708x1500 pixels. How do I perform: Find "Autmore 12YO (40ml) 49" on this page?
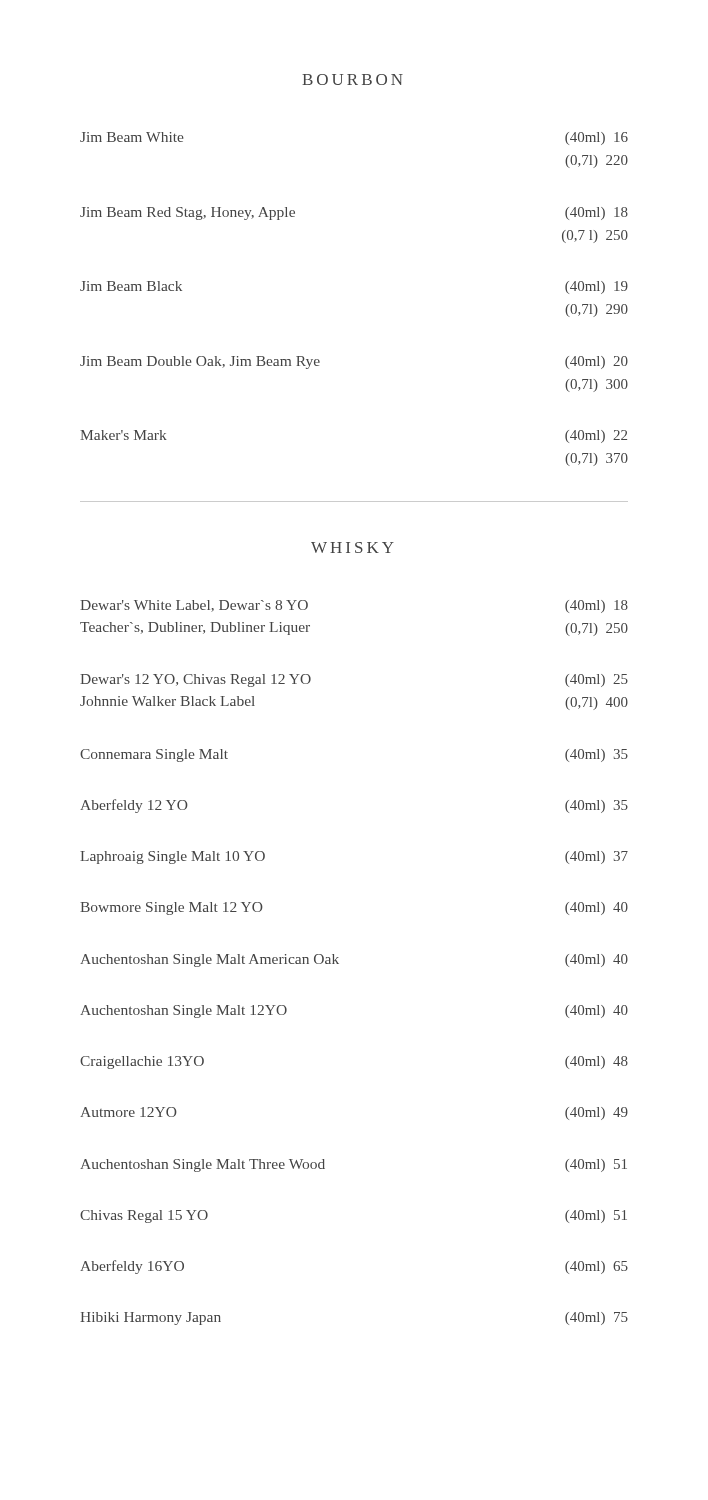[x=126, y=1114]
